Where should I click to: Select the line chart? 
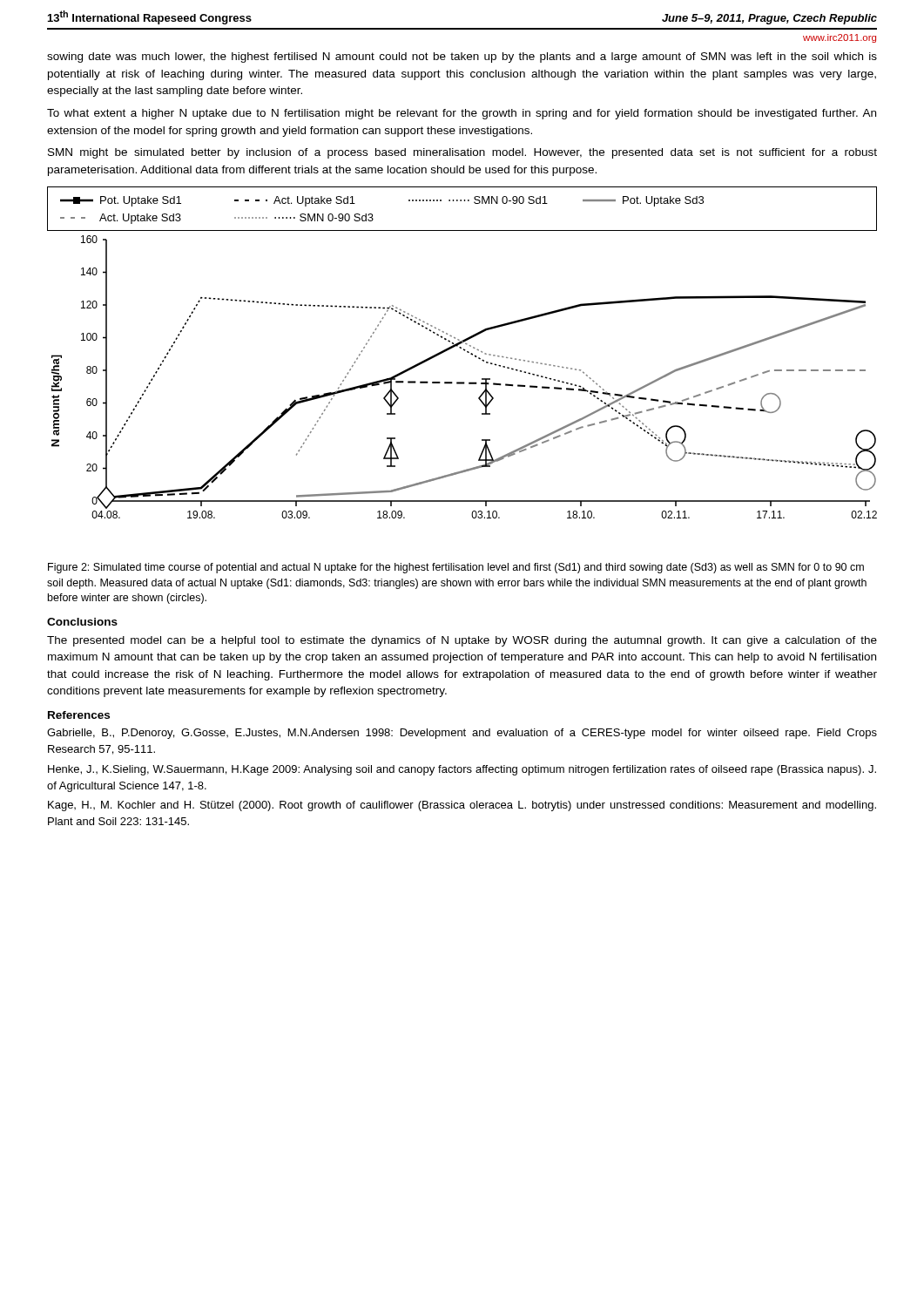click(462, 370)
